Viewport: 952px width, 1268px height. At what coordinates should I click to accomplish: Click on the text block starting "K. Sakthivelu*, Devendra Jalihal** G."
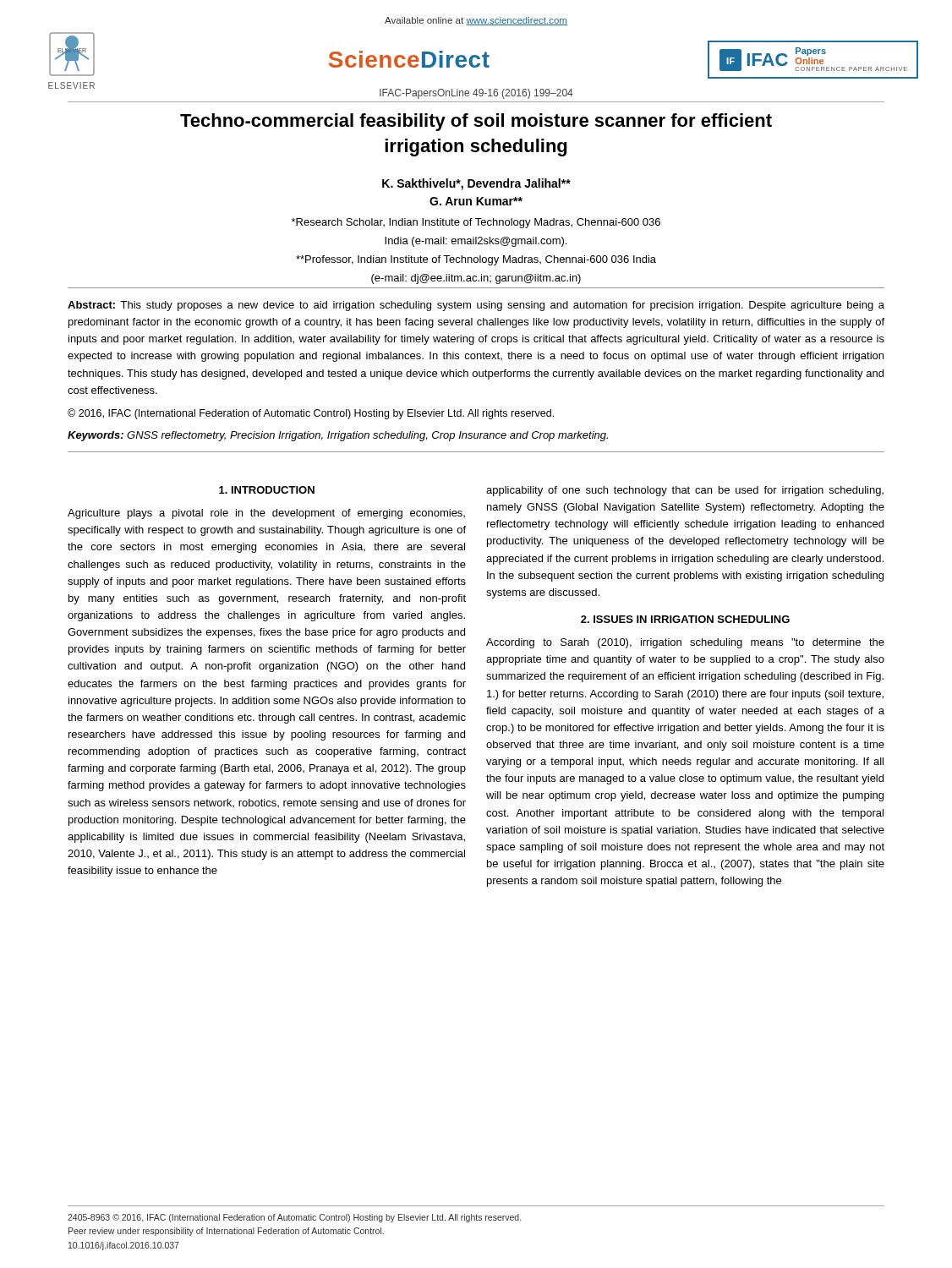[x=476, y=192]
